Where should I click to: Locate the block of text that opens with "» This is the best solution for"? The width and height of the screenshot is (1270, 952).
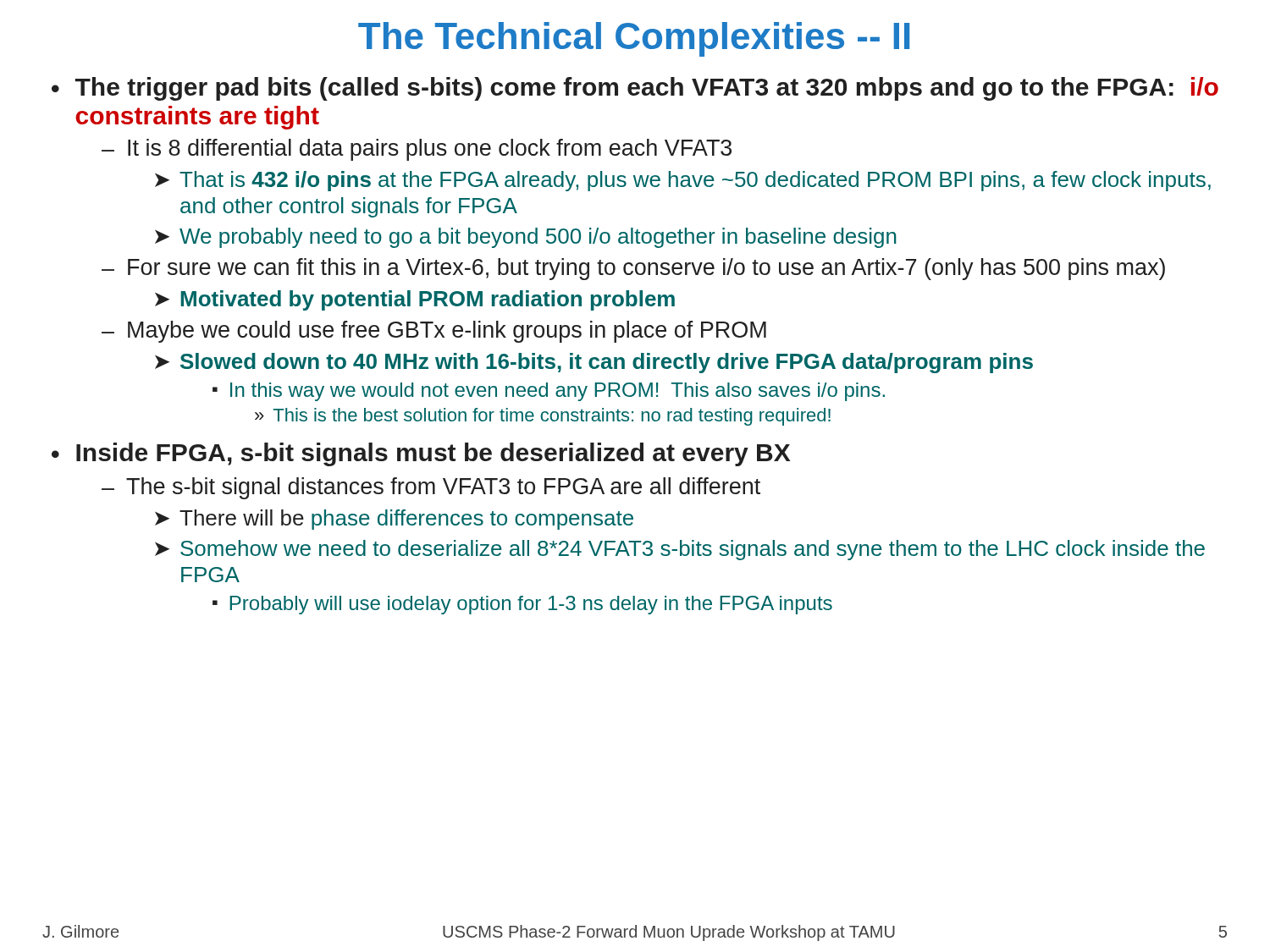coord(737,416)
